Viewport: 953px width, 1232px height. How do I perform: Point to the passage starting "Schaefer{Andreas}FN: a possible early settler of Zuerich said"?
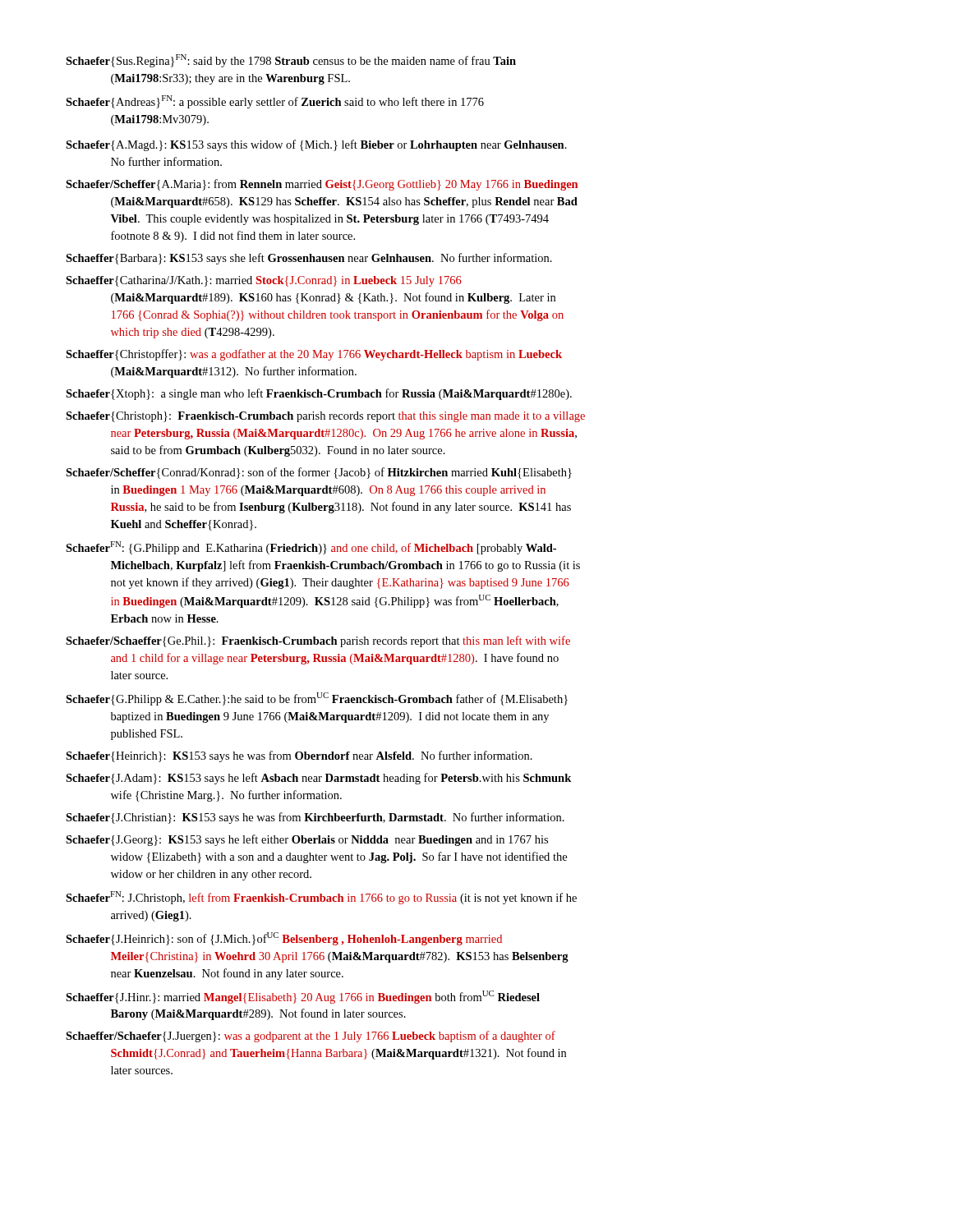coord(275,109)
